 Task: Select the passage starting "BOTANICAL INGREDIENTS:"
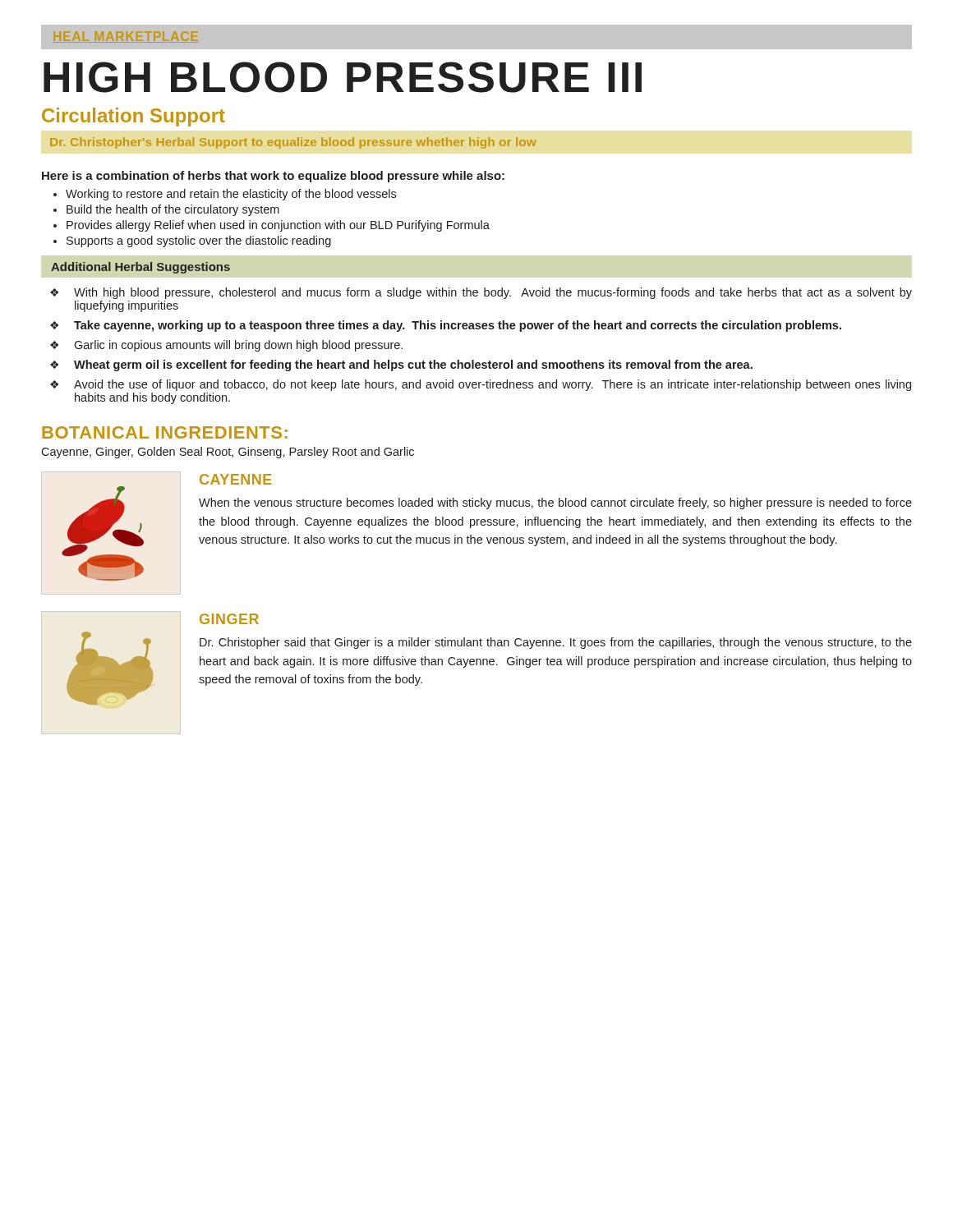click(x=165, y=433)
